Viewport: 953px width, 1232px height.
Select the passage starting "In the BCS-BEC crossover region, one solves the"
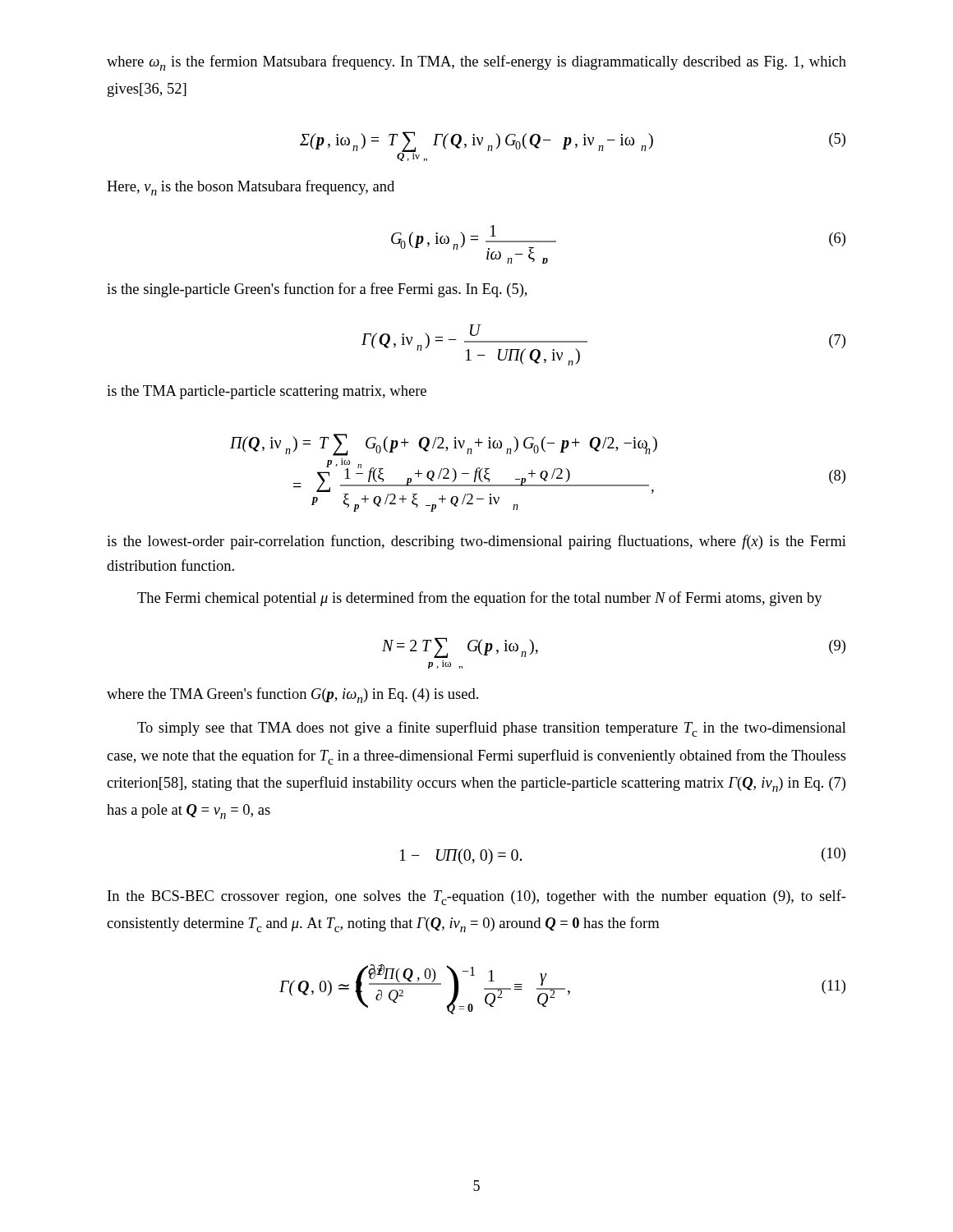tap(476, 911)
